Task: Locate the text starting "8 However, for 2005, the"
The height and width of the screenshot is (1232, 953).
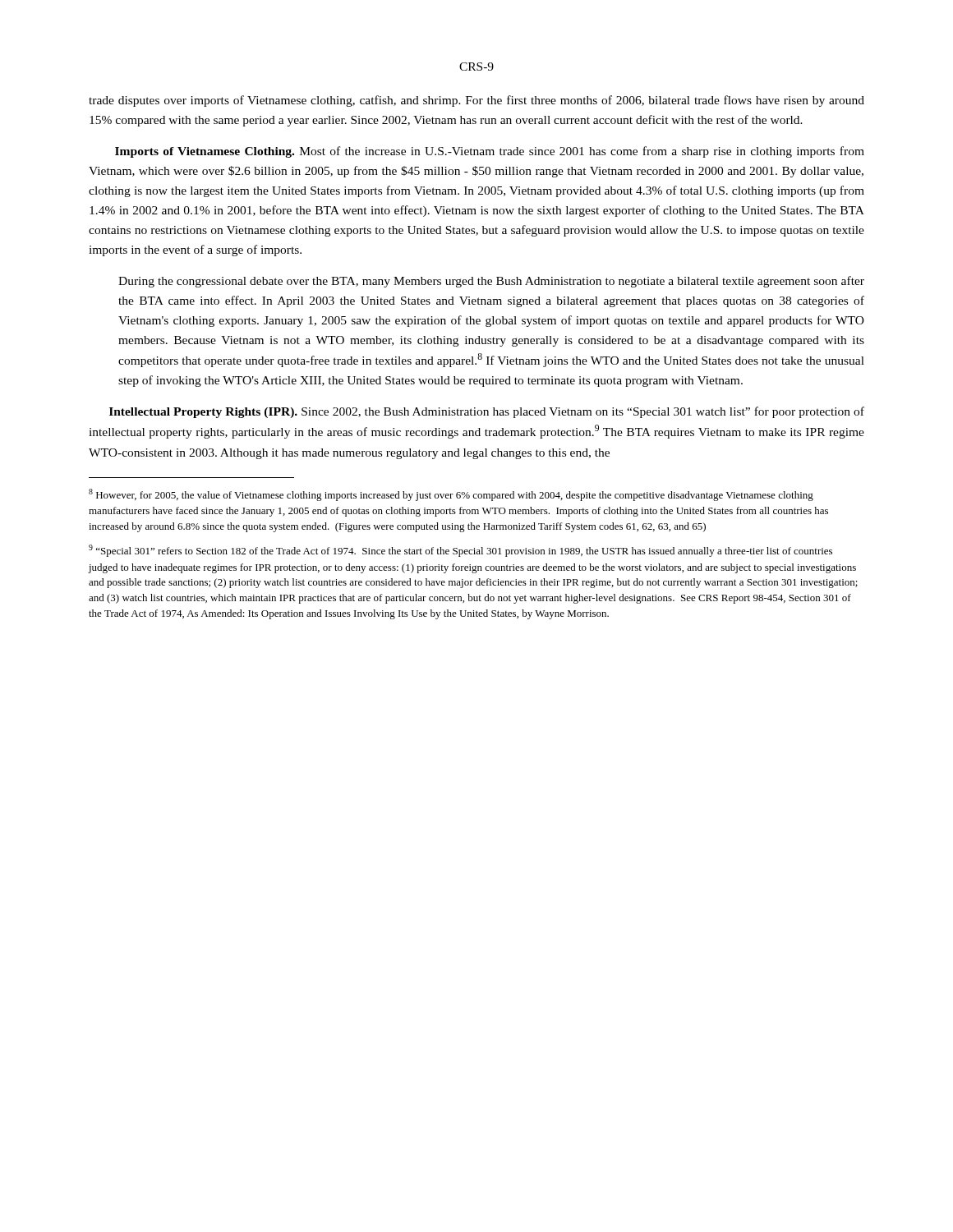Action: pyautogui.click(x=459, y=509)
